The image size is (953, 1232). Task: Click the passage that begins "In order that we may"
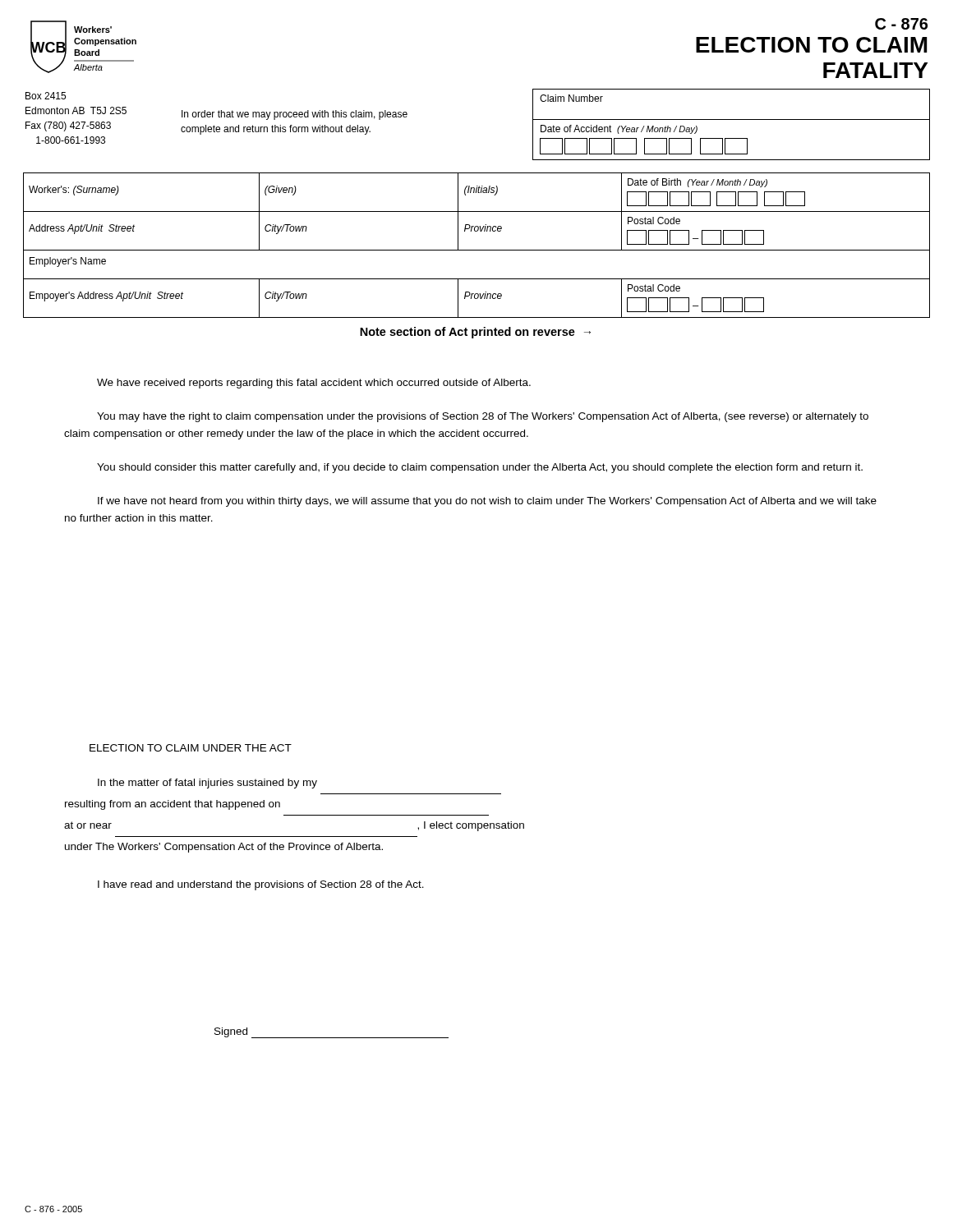click(294, 122)
